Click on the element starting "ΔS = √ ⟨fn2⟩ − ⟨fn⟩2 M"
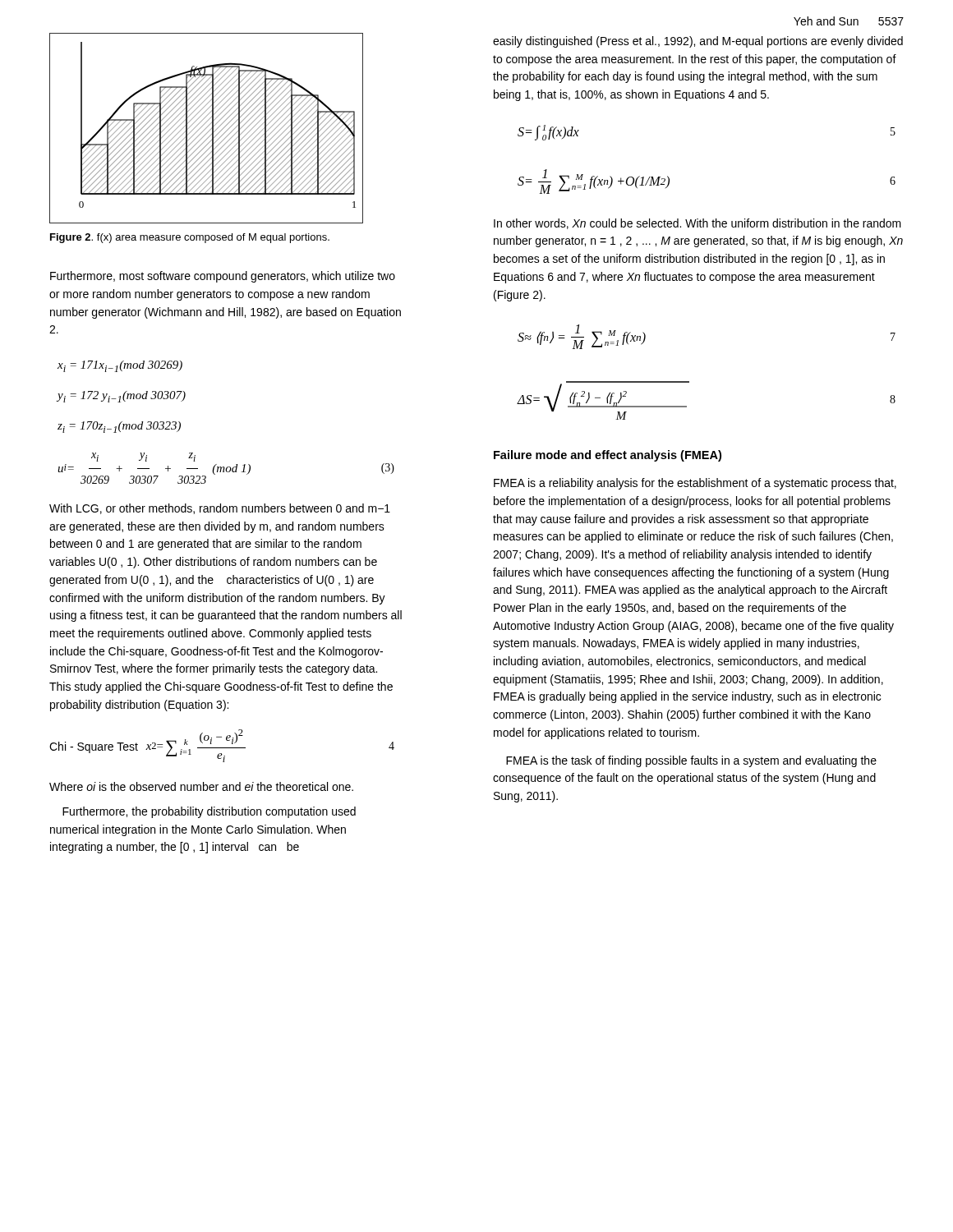This screenshot has width=953, height=1232. (x=707, y=400)
